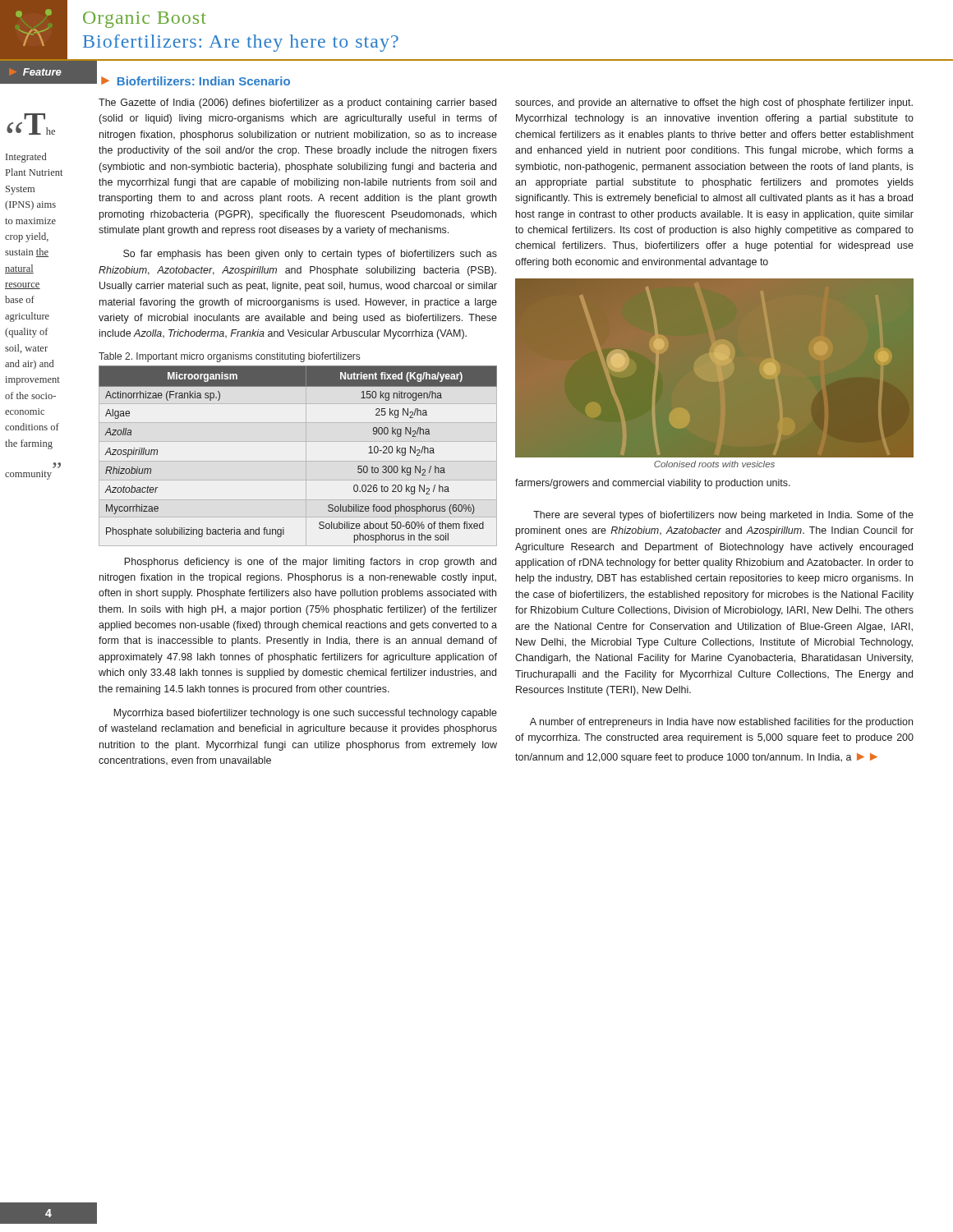Find the block starting "Table 2. Important micro"
Viewport: 953px width, 1232px height.
230,356
